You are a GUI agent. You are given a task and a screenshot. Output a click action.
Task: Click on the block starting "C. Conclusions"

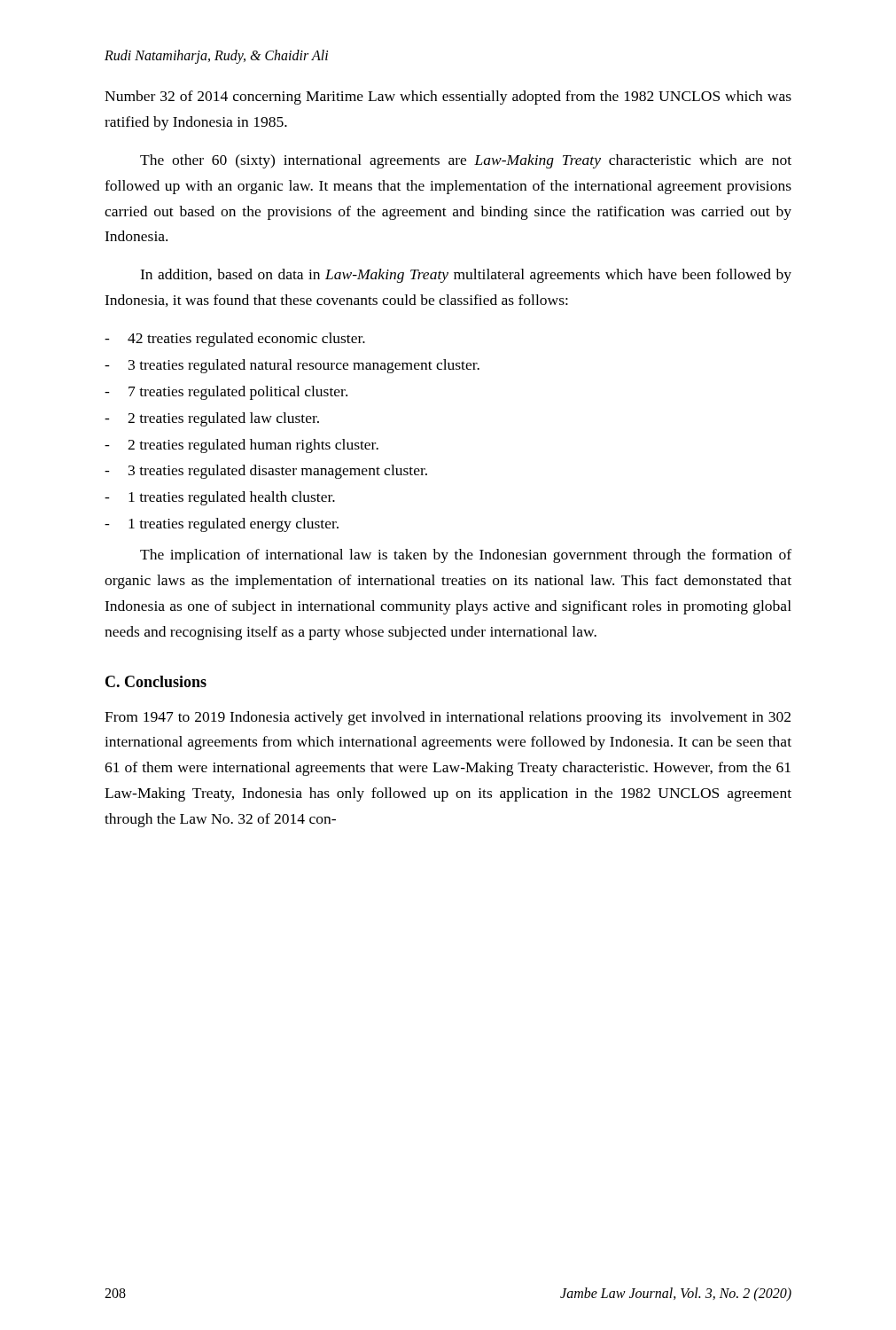coord(156,681)
